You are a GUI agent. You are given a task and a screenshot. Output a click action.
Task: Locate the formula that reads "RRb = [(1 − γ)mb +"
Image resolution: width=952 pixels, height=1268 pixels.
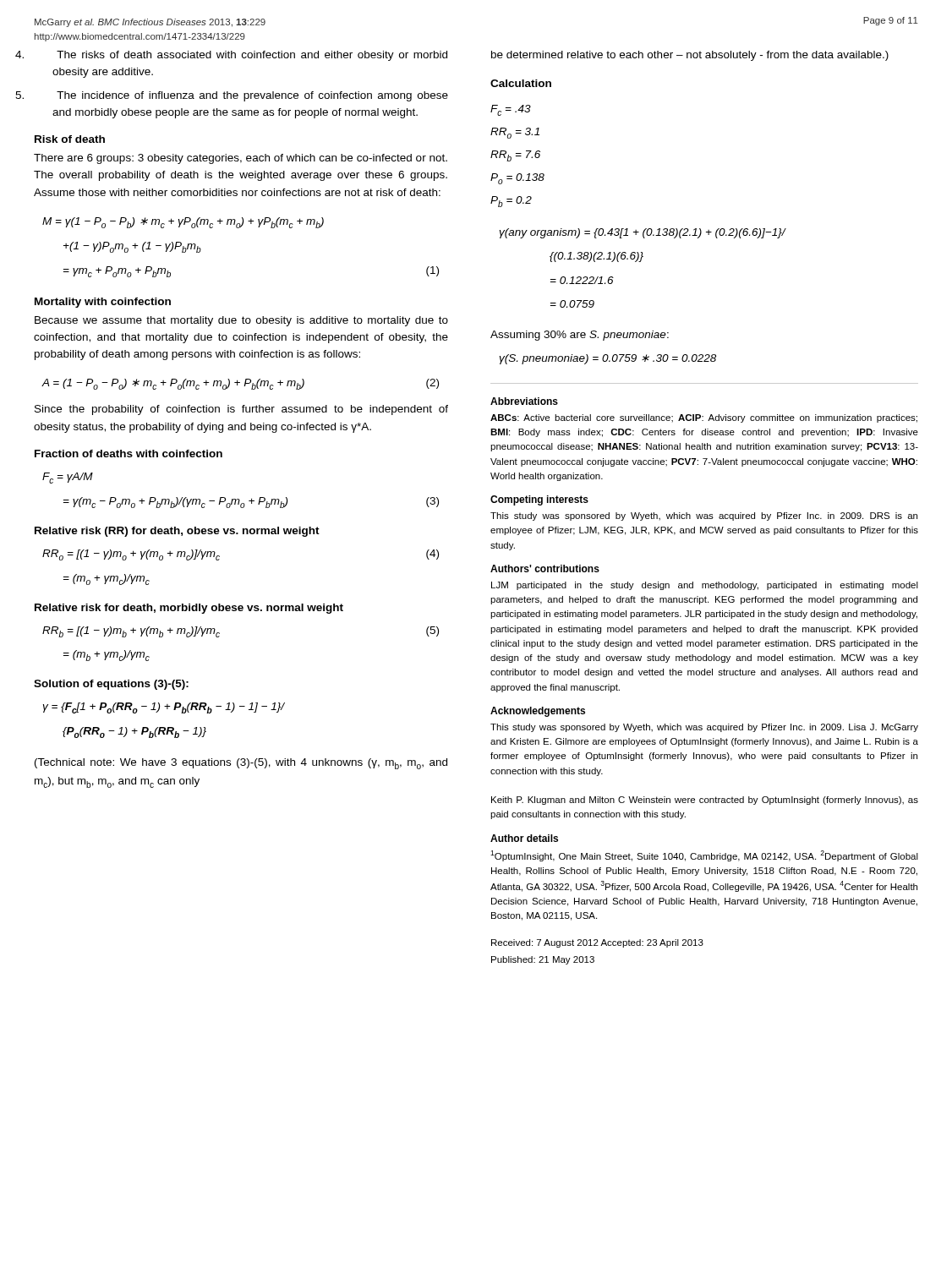point(133,632)
